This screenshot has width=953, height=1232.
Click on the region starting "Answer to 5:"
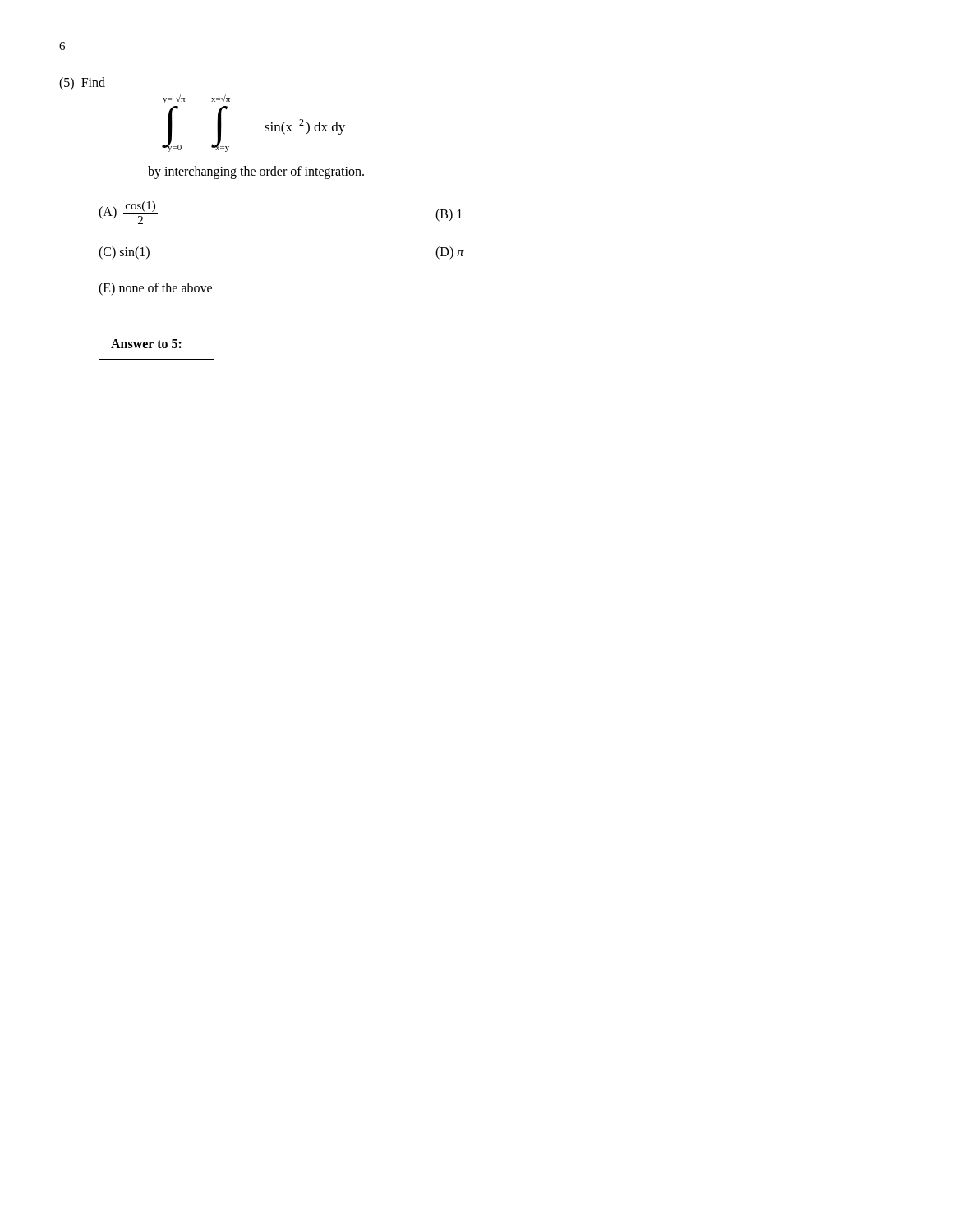point(156,344)
